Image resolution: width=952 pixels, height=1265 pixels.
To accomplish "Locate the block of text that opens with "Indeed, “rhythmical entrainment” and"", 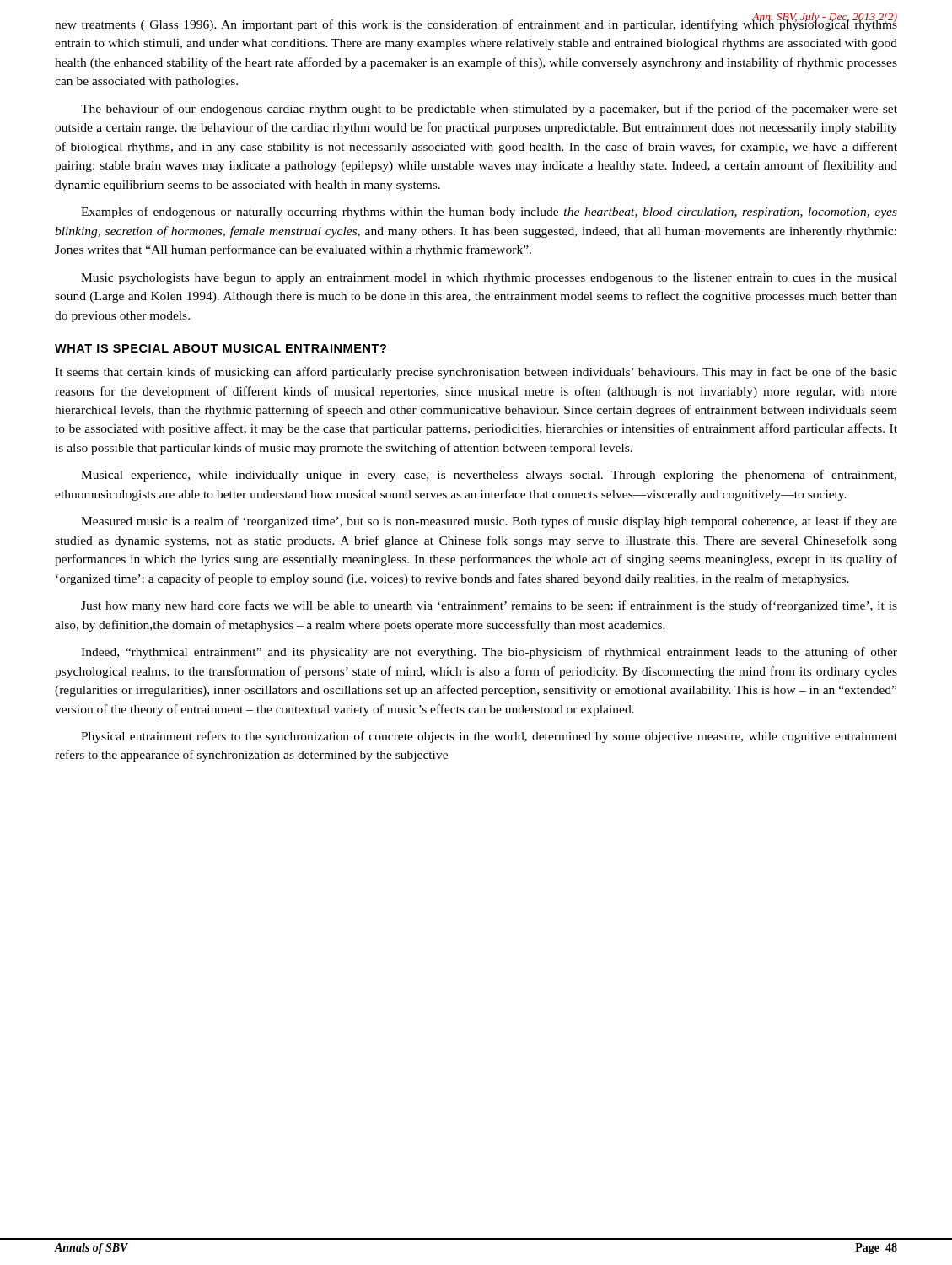I will click(x=476, y=681).
